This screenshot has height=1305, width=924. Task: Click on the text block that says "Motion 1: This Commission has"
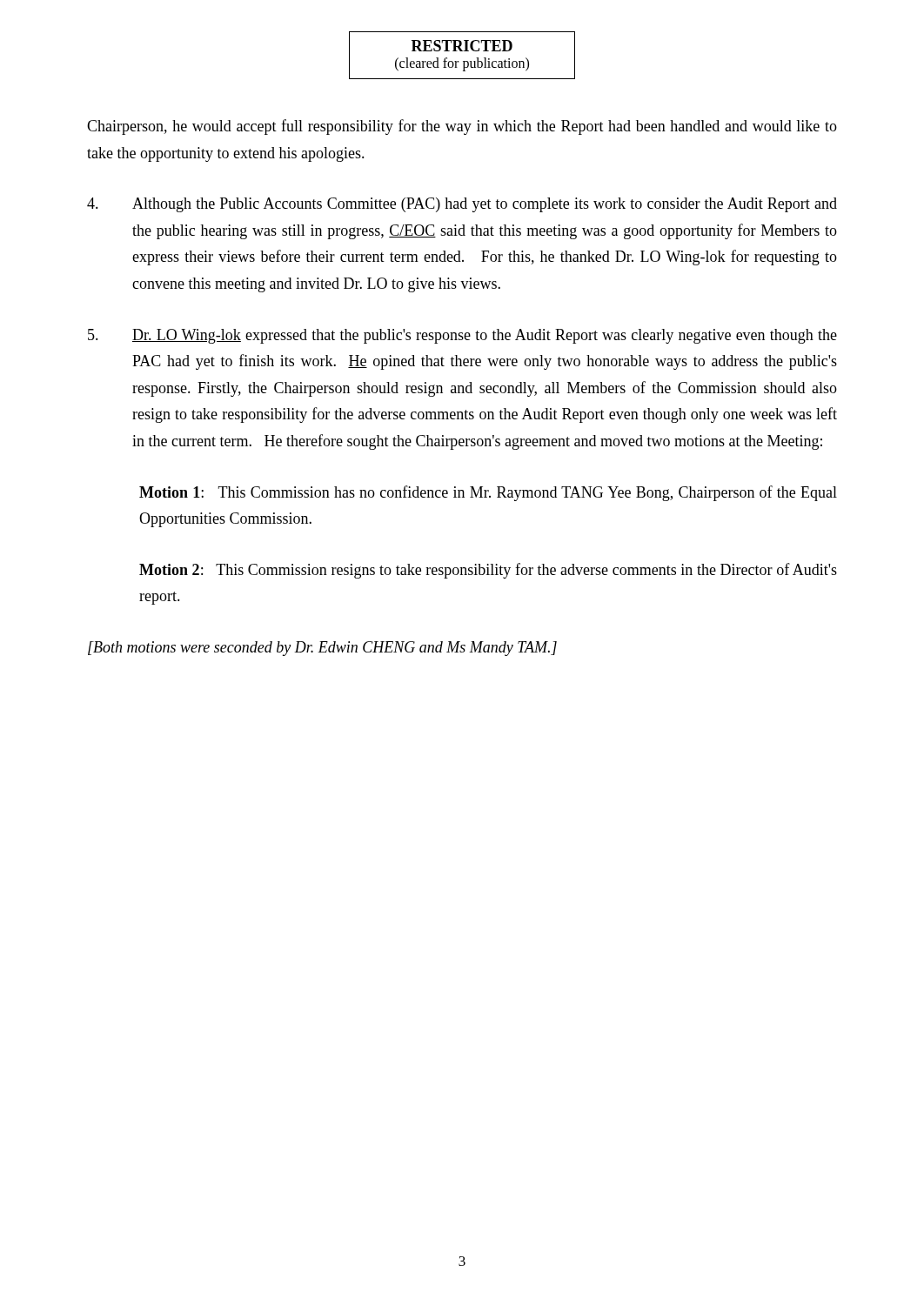488,505
